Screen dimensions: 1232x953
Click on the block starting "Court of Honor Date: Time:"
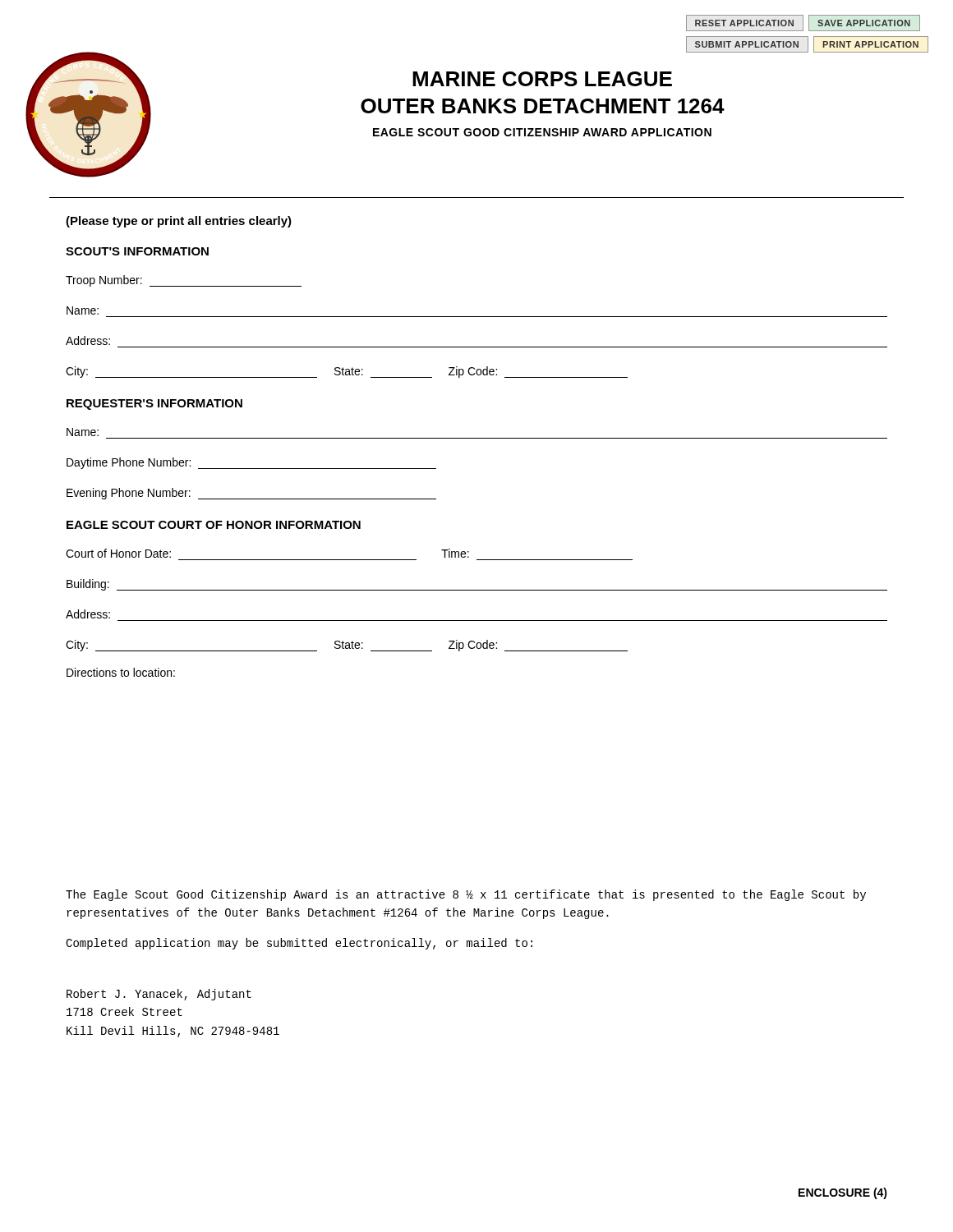(349, 552)
